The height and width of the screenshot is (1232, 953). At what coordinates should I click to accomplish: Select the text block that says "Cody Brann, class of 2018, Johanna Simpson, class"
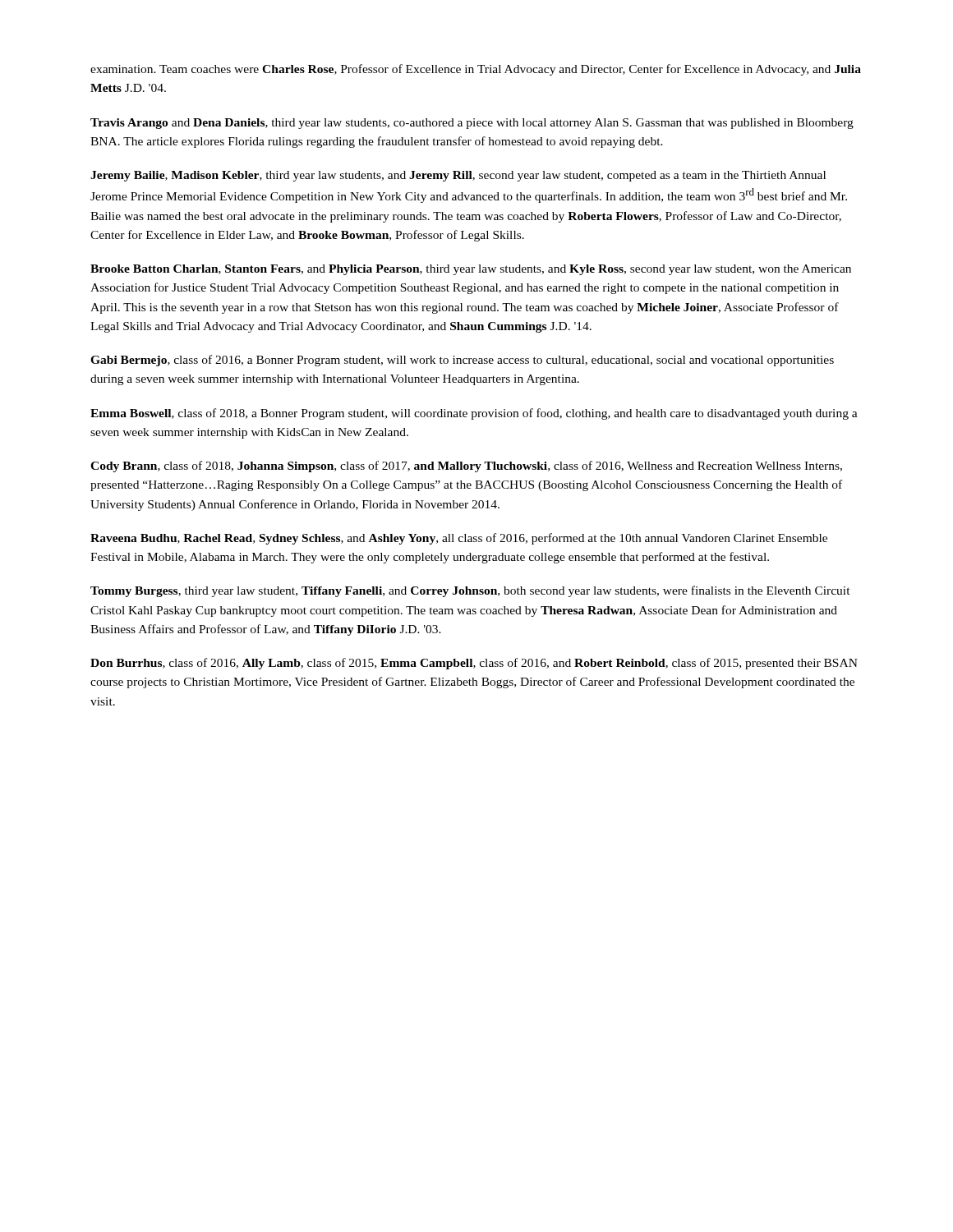click(x=467, y=484)
